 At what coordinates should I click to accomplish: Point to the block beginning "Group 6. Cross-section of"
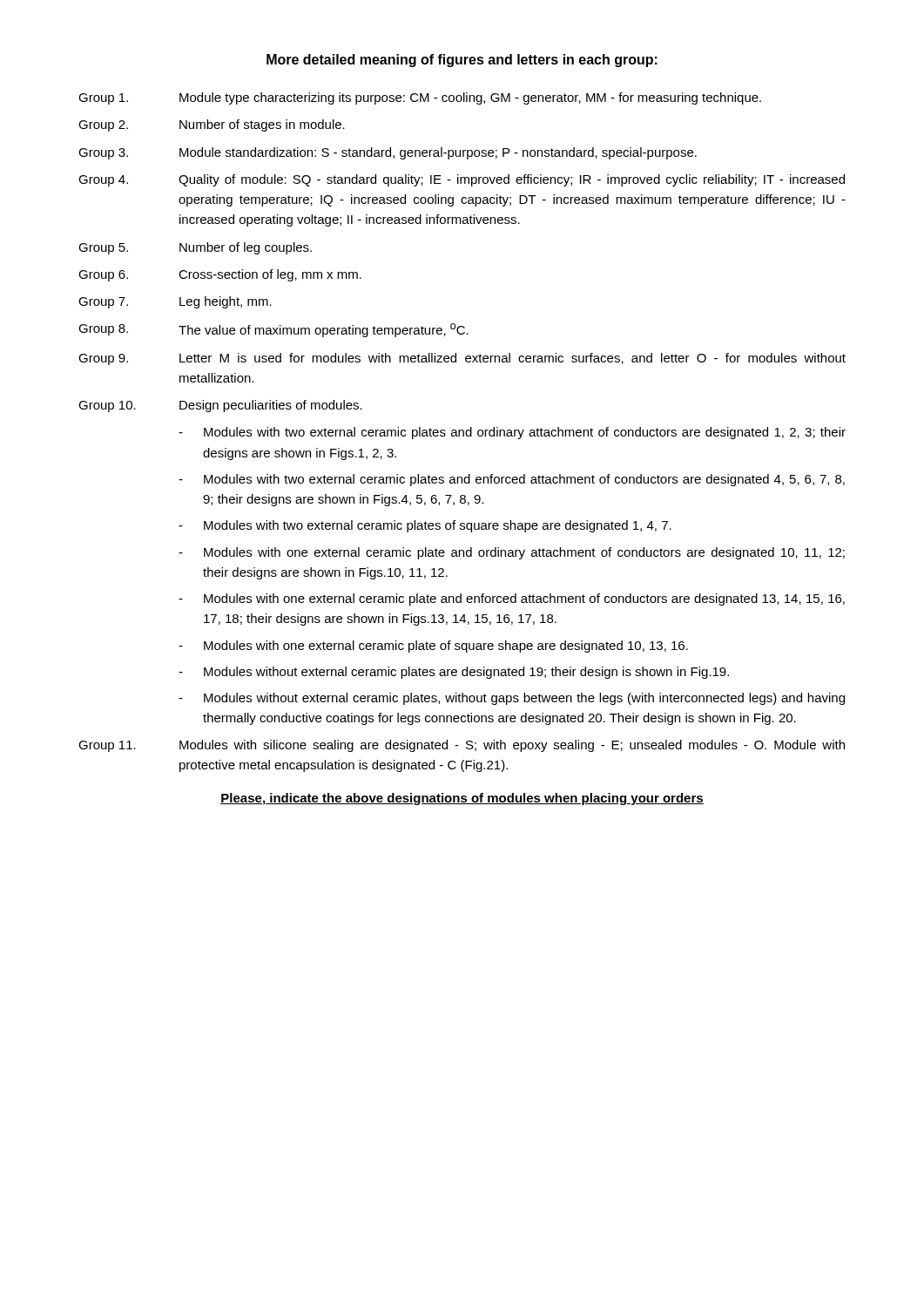[x=220, y=275]
